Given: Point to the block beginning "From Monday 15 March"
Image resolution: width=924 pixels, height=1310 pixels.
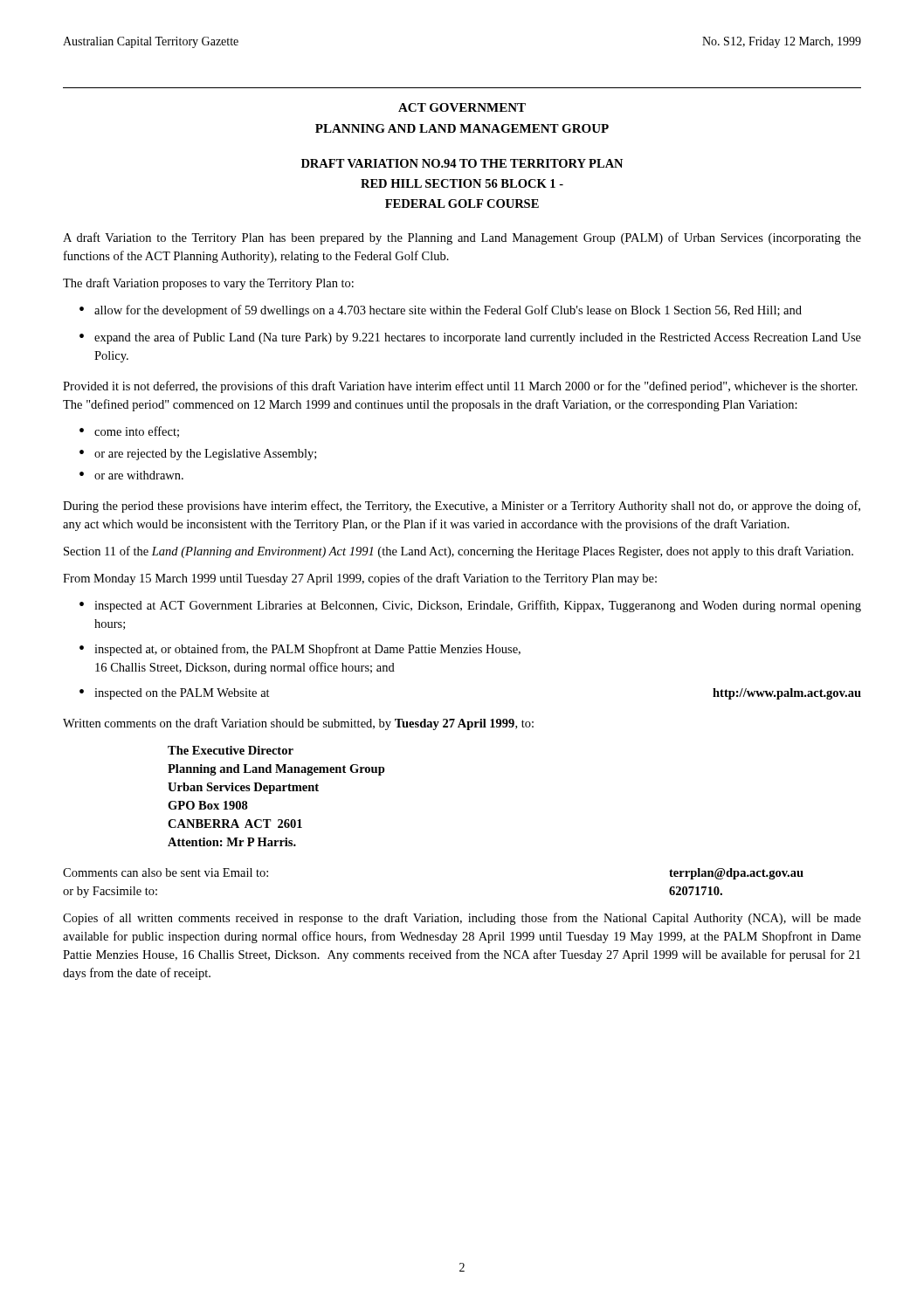Looking at the screenshot, I should click(x=462, y=578).
